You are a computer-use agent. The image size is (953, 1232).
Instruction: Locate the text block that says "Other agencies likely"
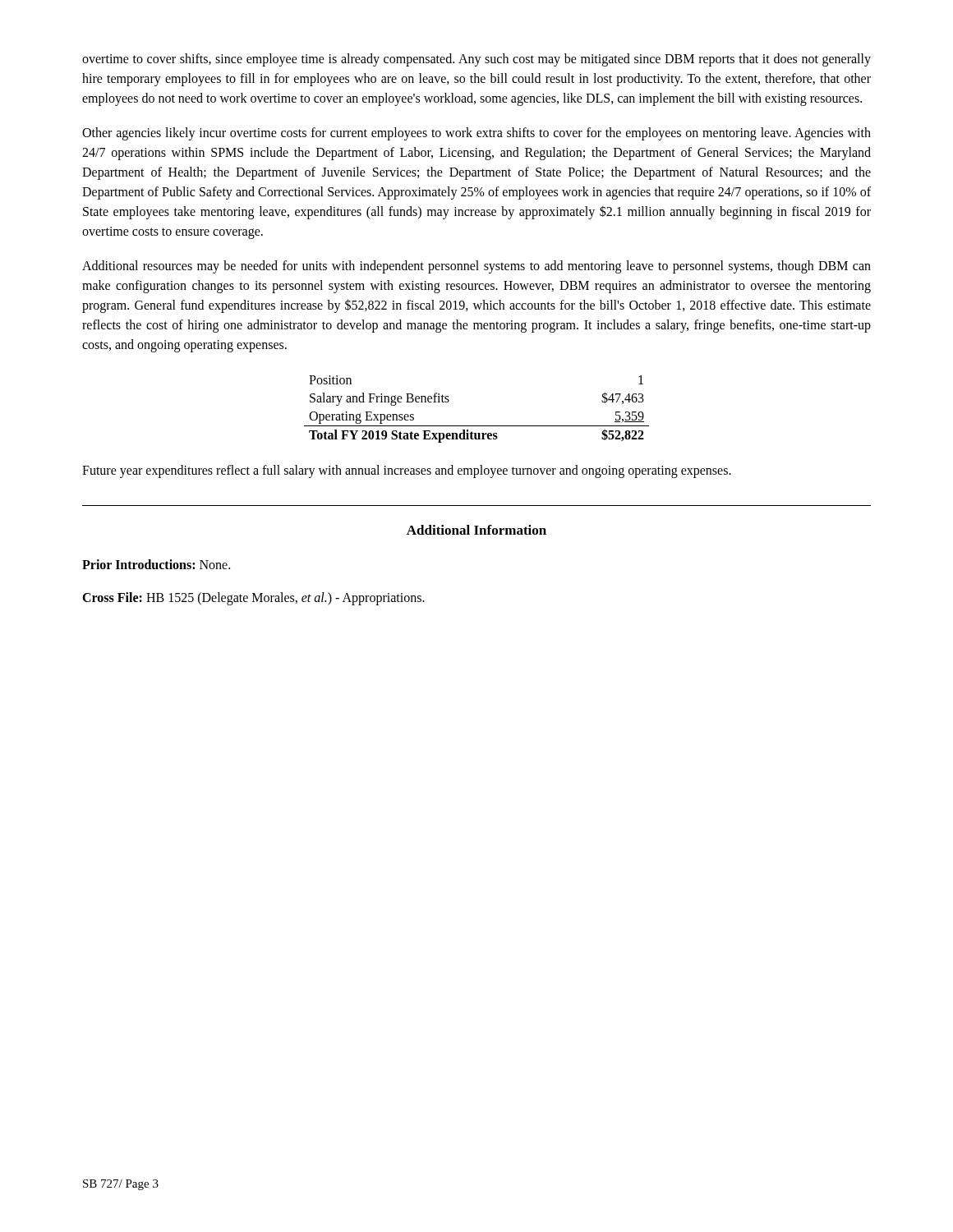476,182
